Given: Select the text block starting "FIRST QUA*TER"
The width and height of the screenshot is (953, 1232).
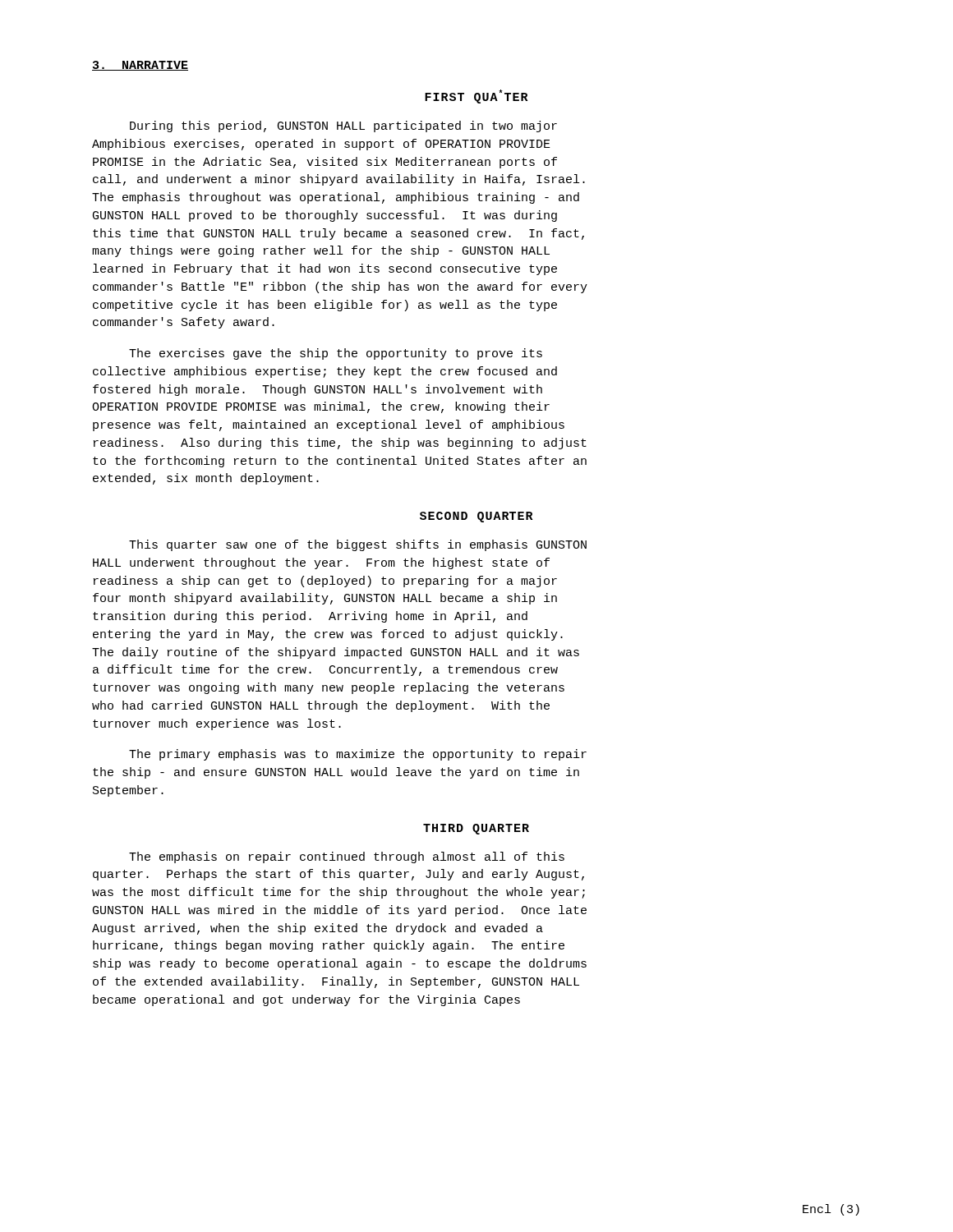Looking at the screenshot, I should click(x=476, y=97).
